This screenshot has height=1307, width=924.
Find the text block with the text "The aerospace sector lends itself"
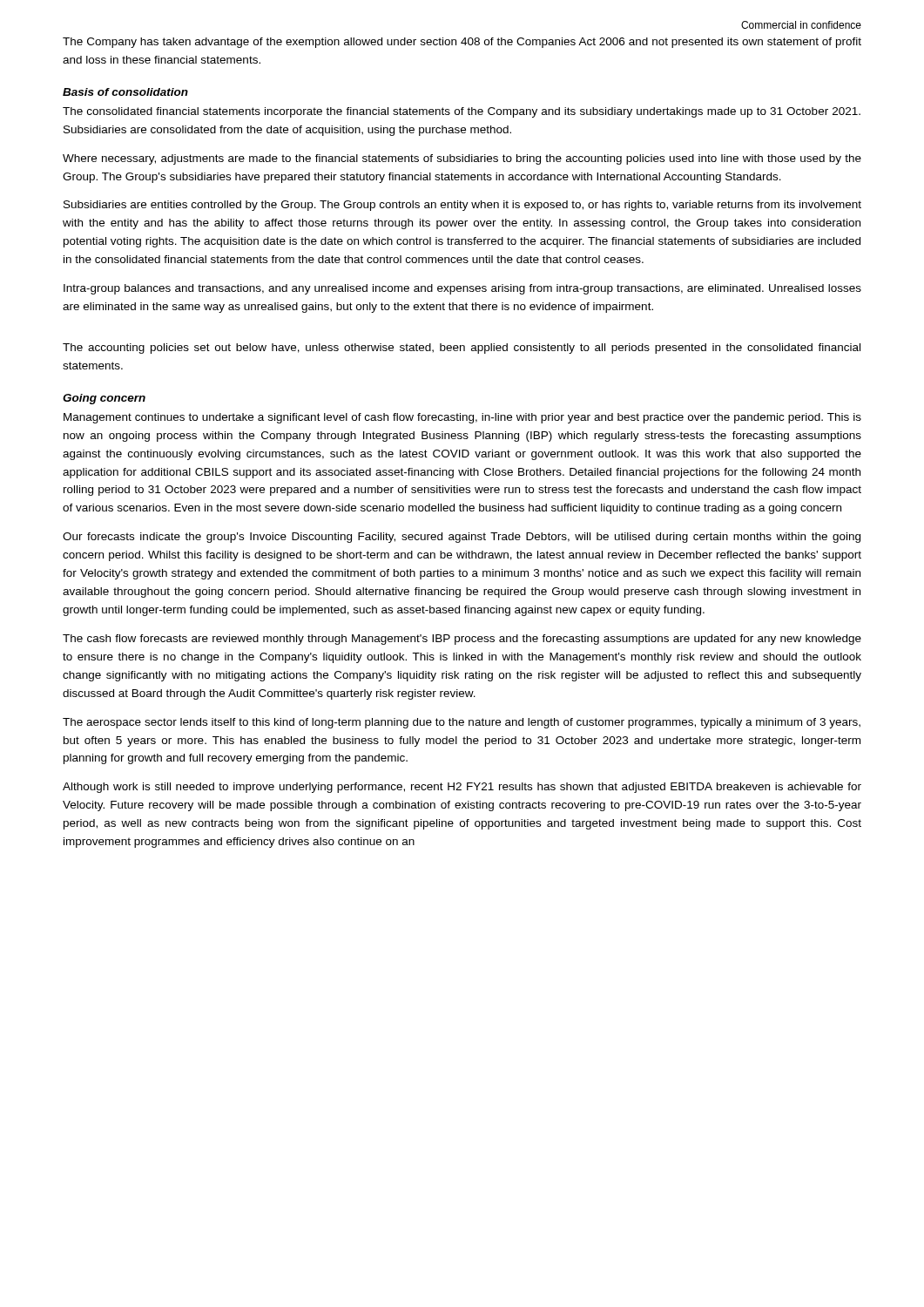[x=462, y=741]
